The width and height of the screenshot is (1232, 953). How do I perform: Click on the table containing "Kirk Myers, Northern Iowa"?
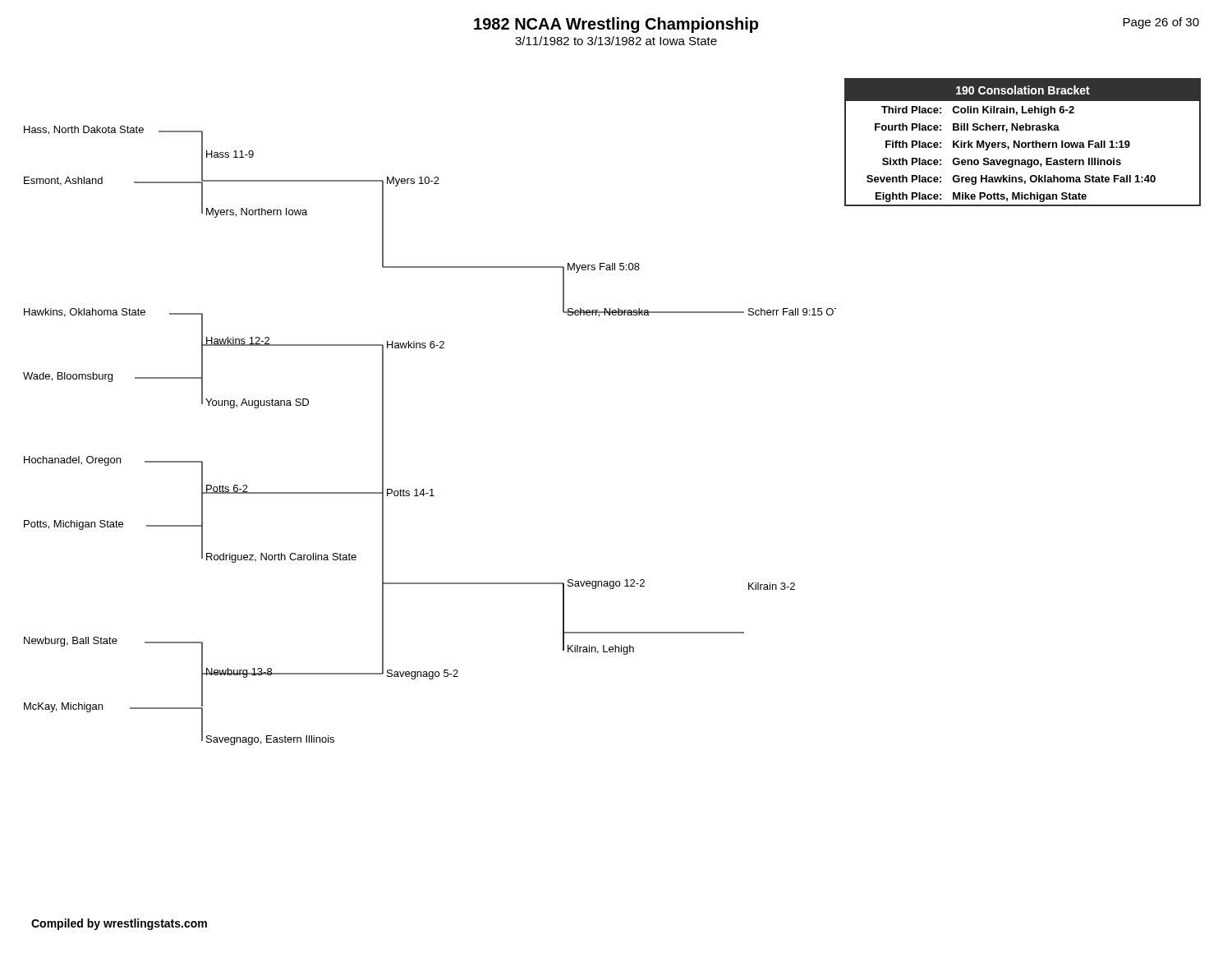[x=1023, y=142]
